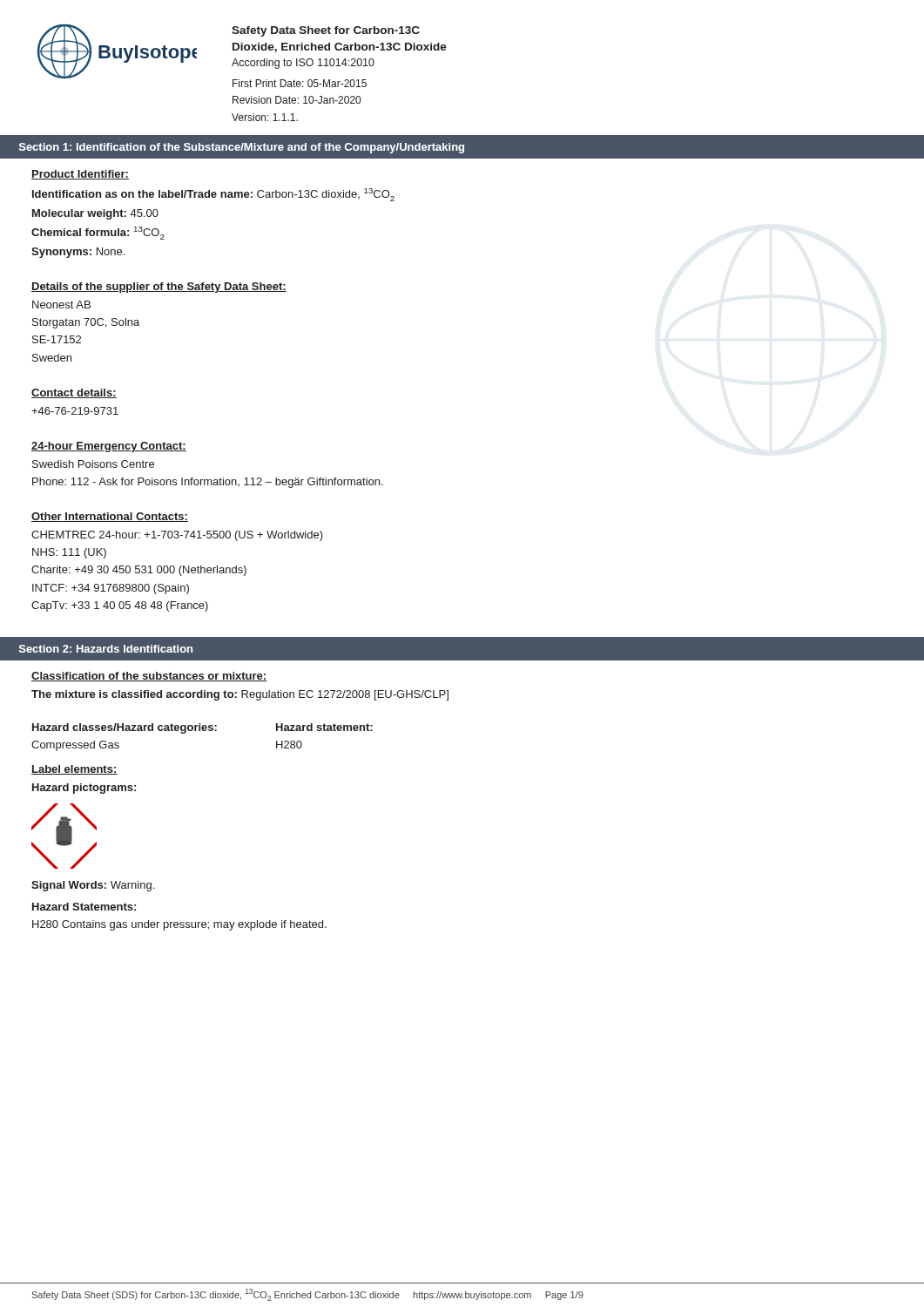Viewport: 924px width, 1307px height.
Task: Click on the logo
Action: pos(118,53)
